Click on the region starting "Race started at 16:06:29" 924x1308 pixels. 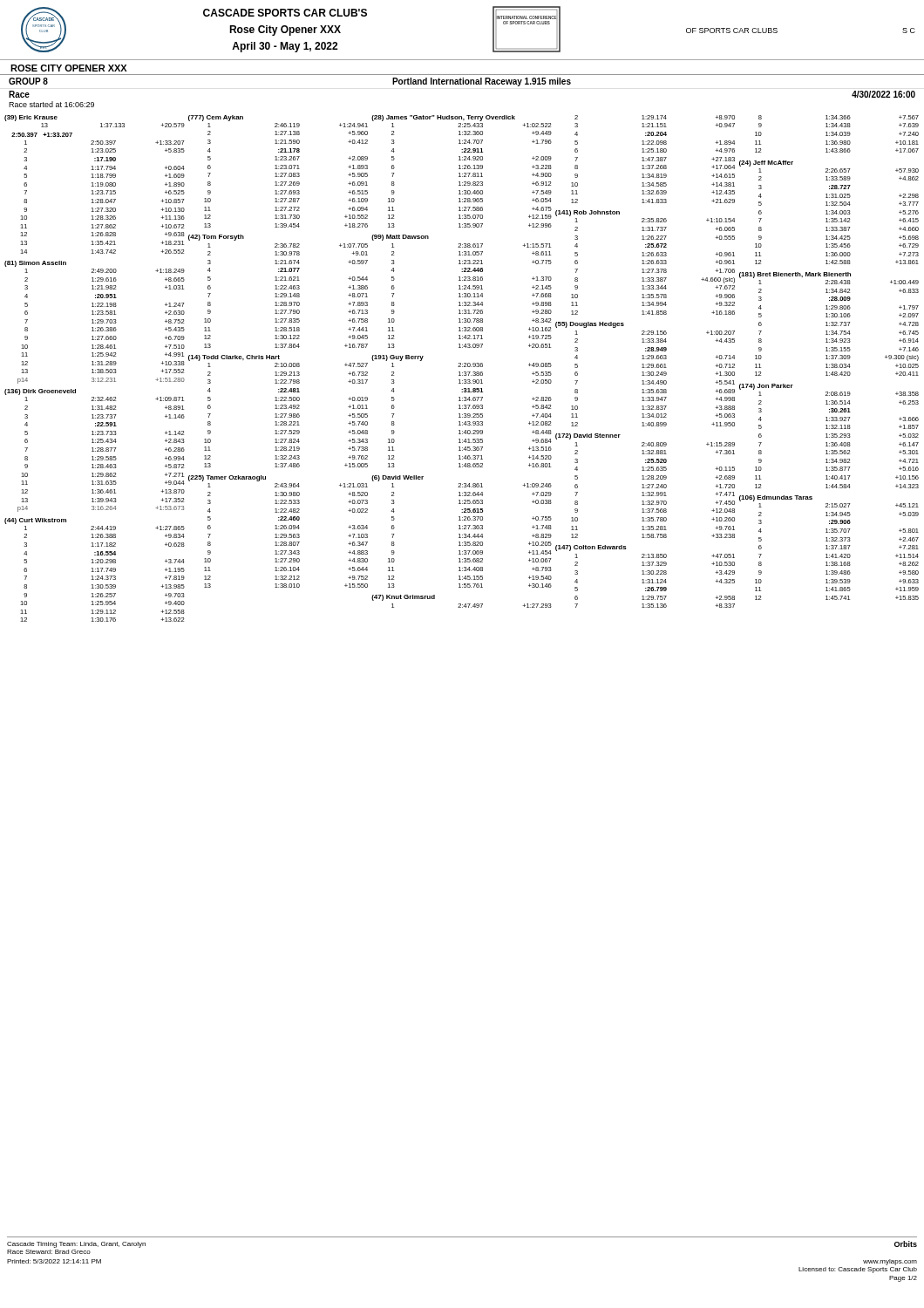[52, 104]
